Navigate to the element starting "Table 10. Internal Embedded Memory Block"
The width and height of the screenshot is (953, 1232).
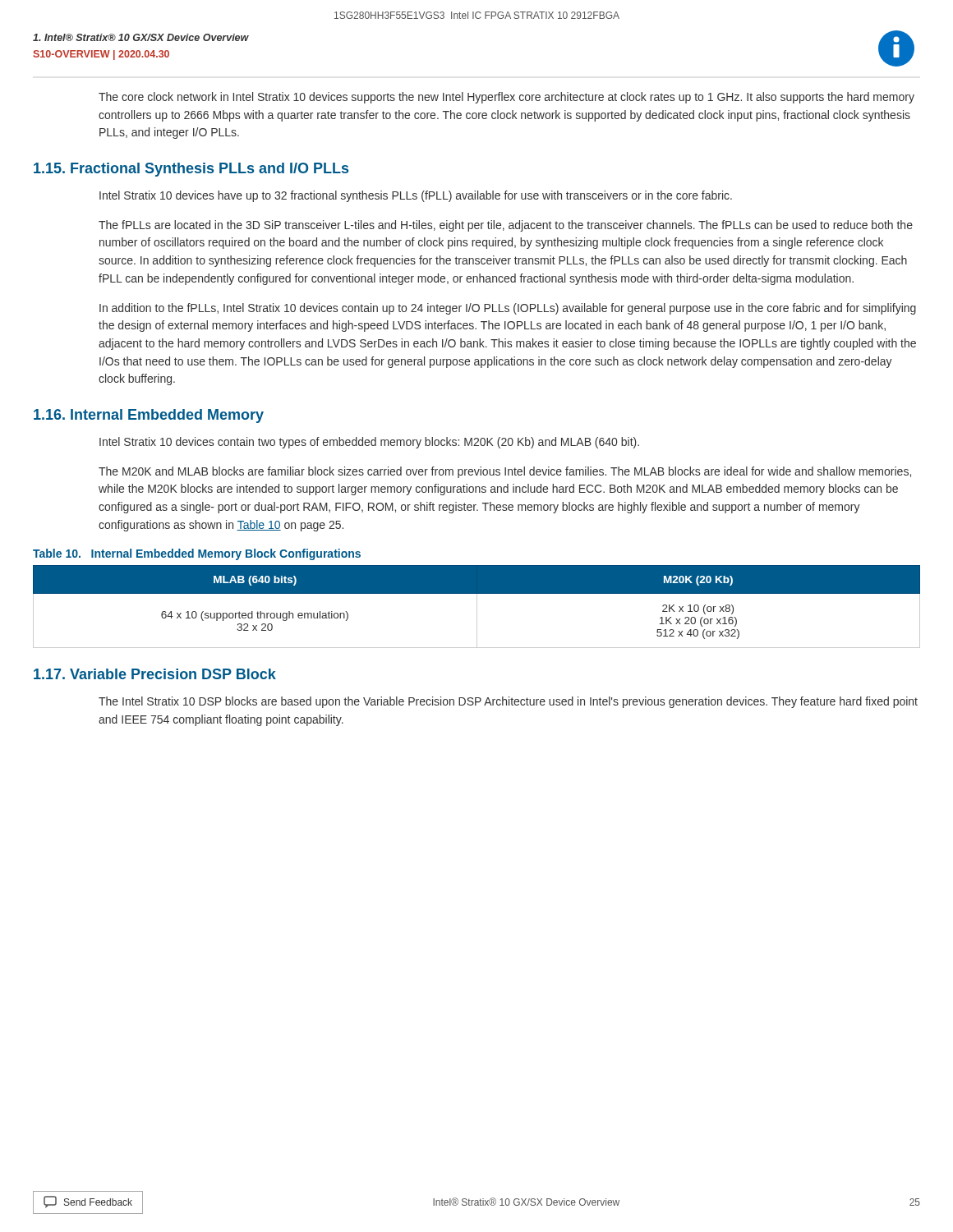point(197,554)
